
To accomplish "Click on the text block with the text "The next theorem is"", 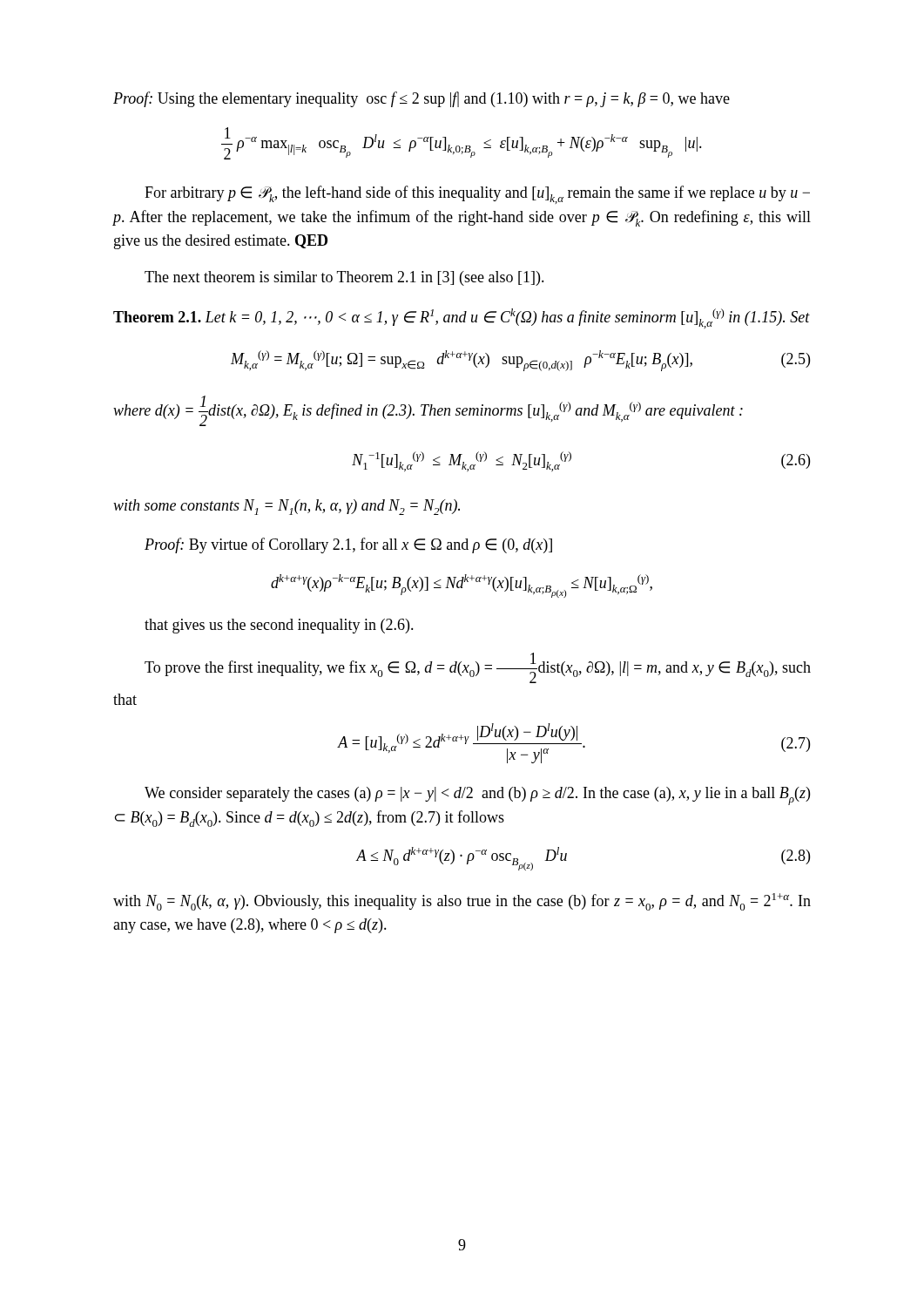I will [345, 277].
